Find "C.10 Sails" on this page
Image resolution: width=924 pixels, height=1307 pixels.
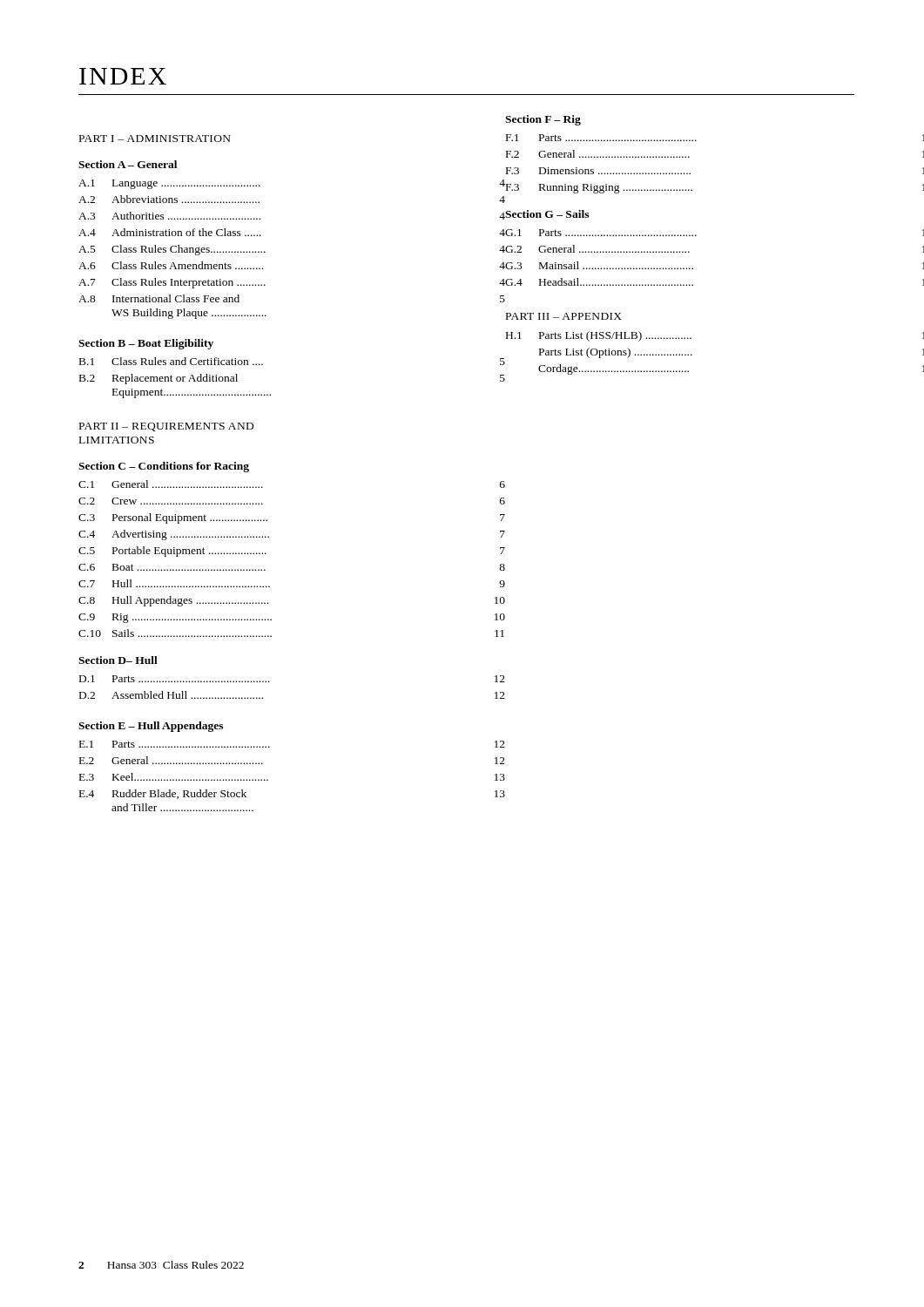tap(92, 633)
